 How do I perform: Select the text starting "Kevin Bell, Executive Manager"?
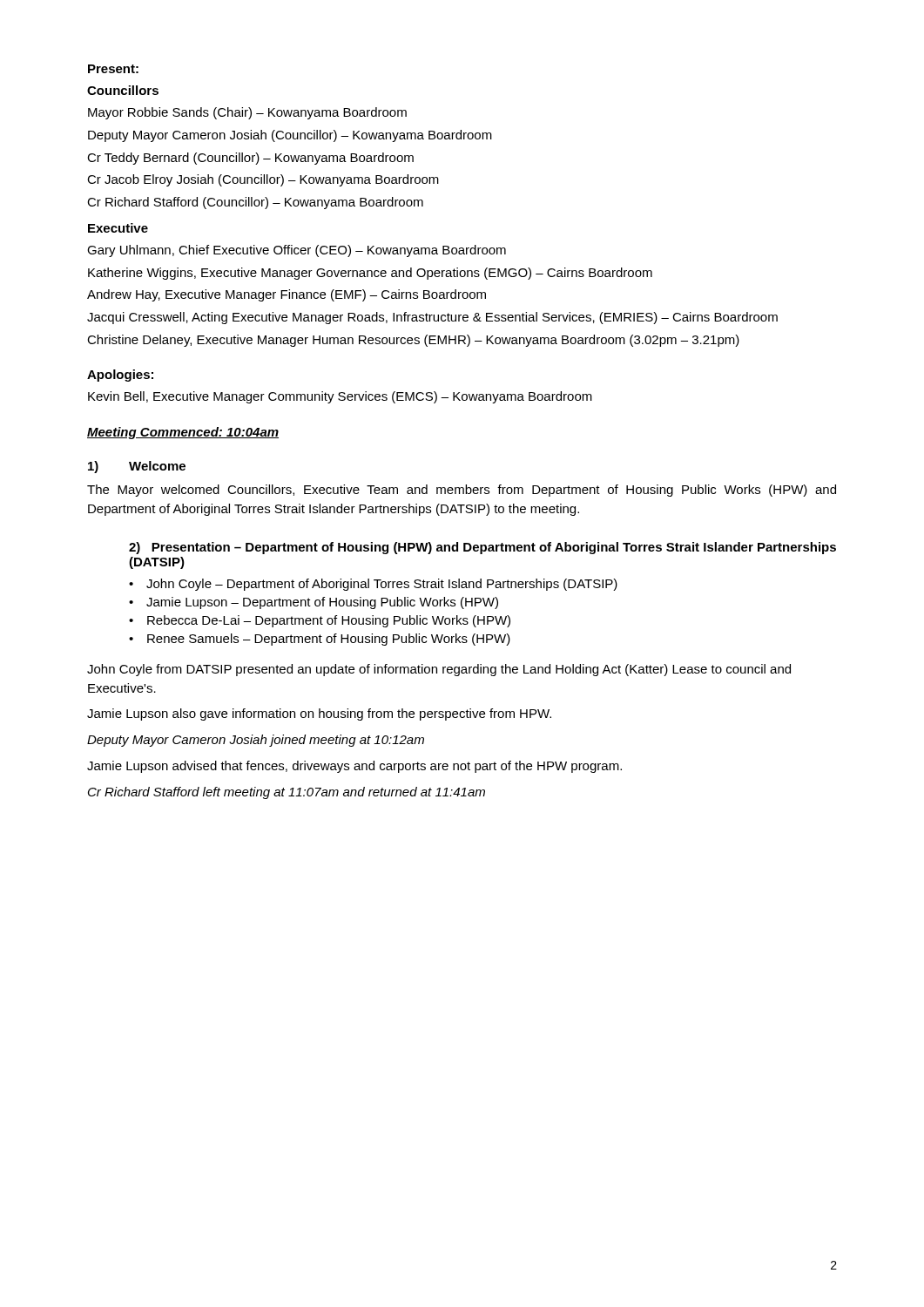462,396
